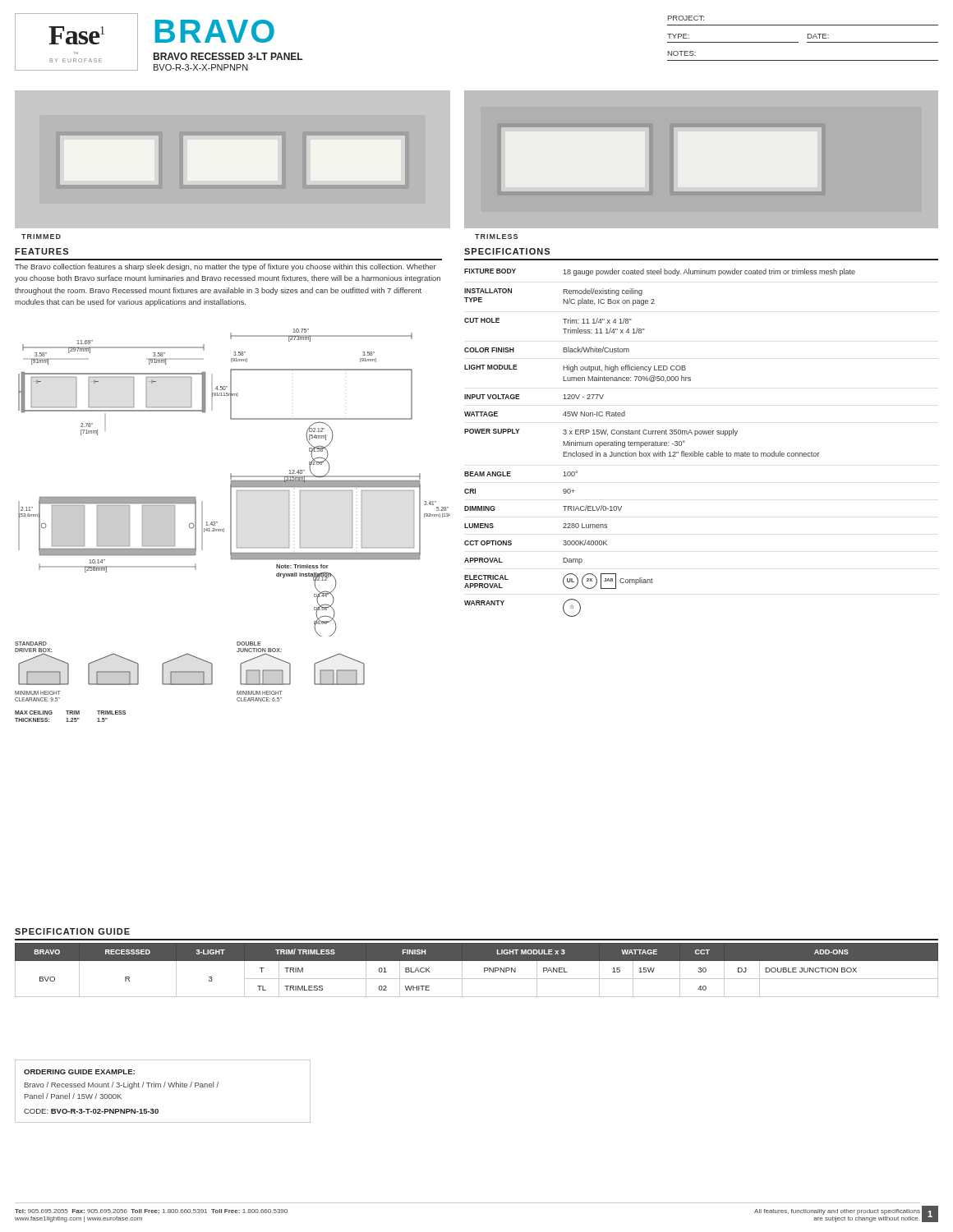Locate the table with the text "Remodel/existing ceiling N/C"
Image resolution: width=953 pixels, height=1232 pixels.
coord(701,442)
